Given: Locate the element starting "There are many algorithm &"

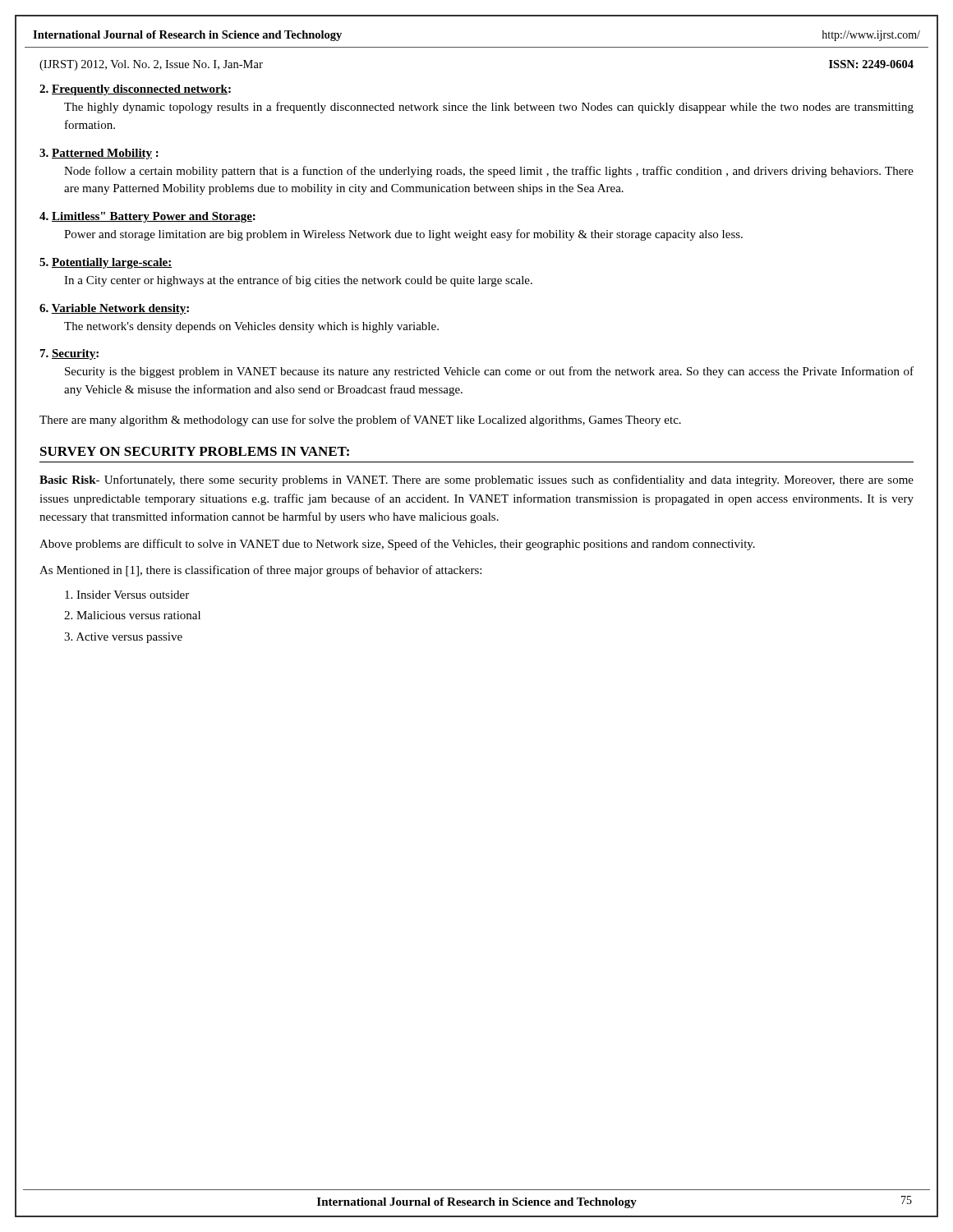Looking at the screenshot, I should click(x=361, y=419).
